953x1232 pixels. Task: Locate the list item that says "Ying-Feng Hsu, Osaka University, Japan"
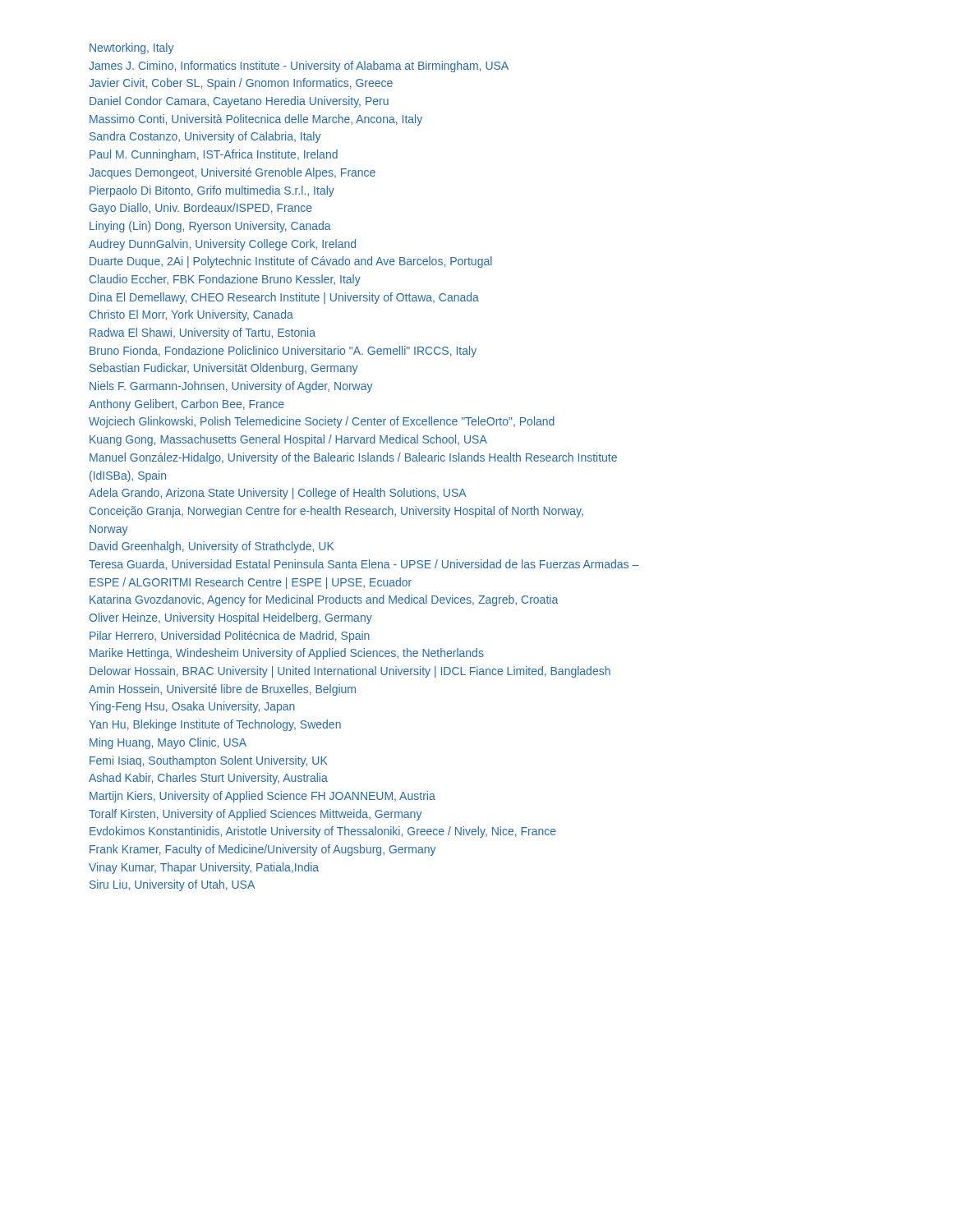click(x=192, y=707)
